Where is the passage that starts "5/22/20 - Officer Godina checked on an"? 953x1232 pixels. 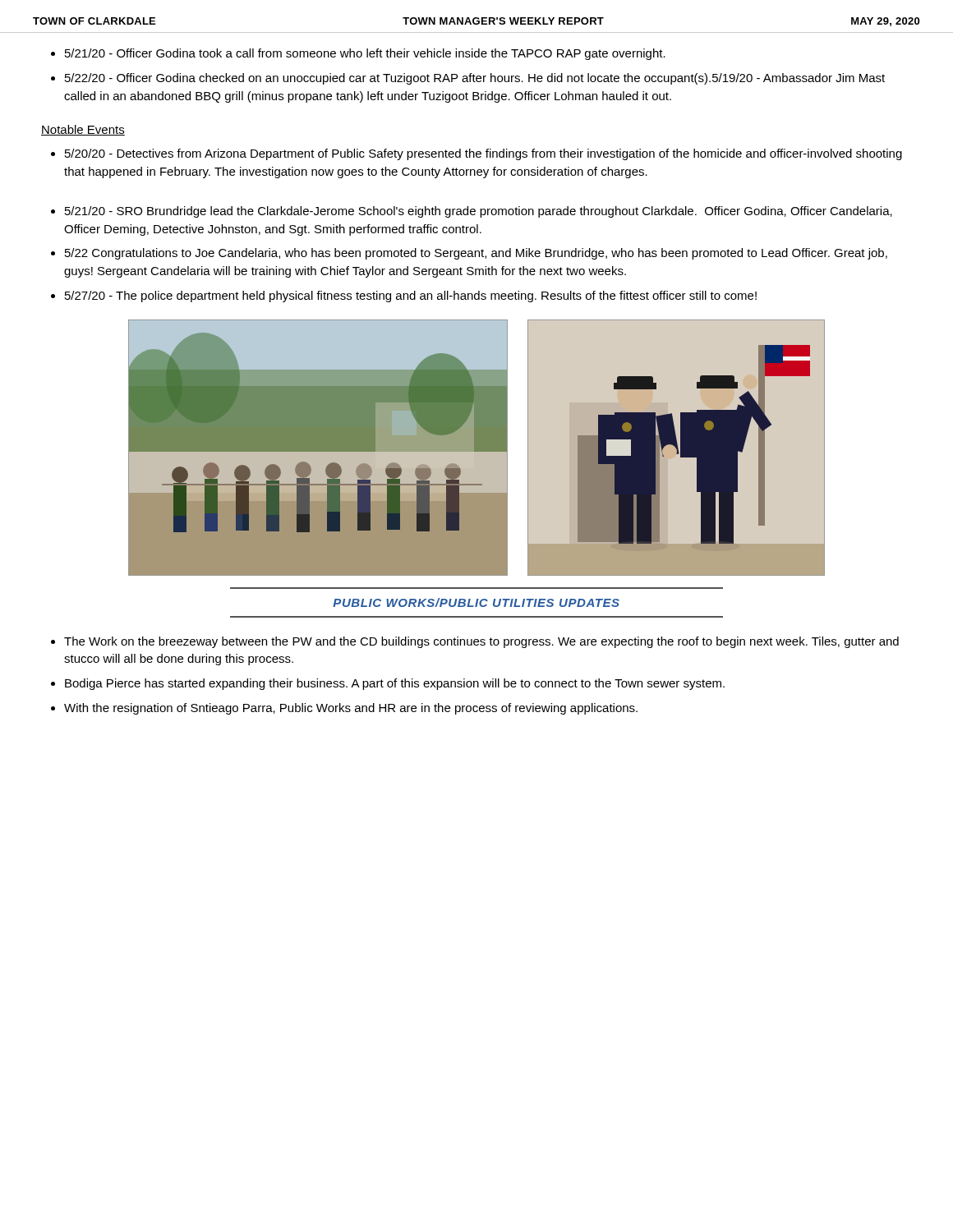pyautogui.click(x=474, y=86)
